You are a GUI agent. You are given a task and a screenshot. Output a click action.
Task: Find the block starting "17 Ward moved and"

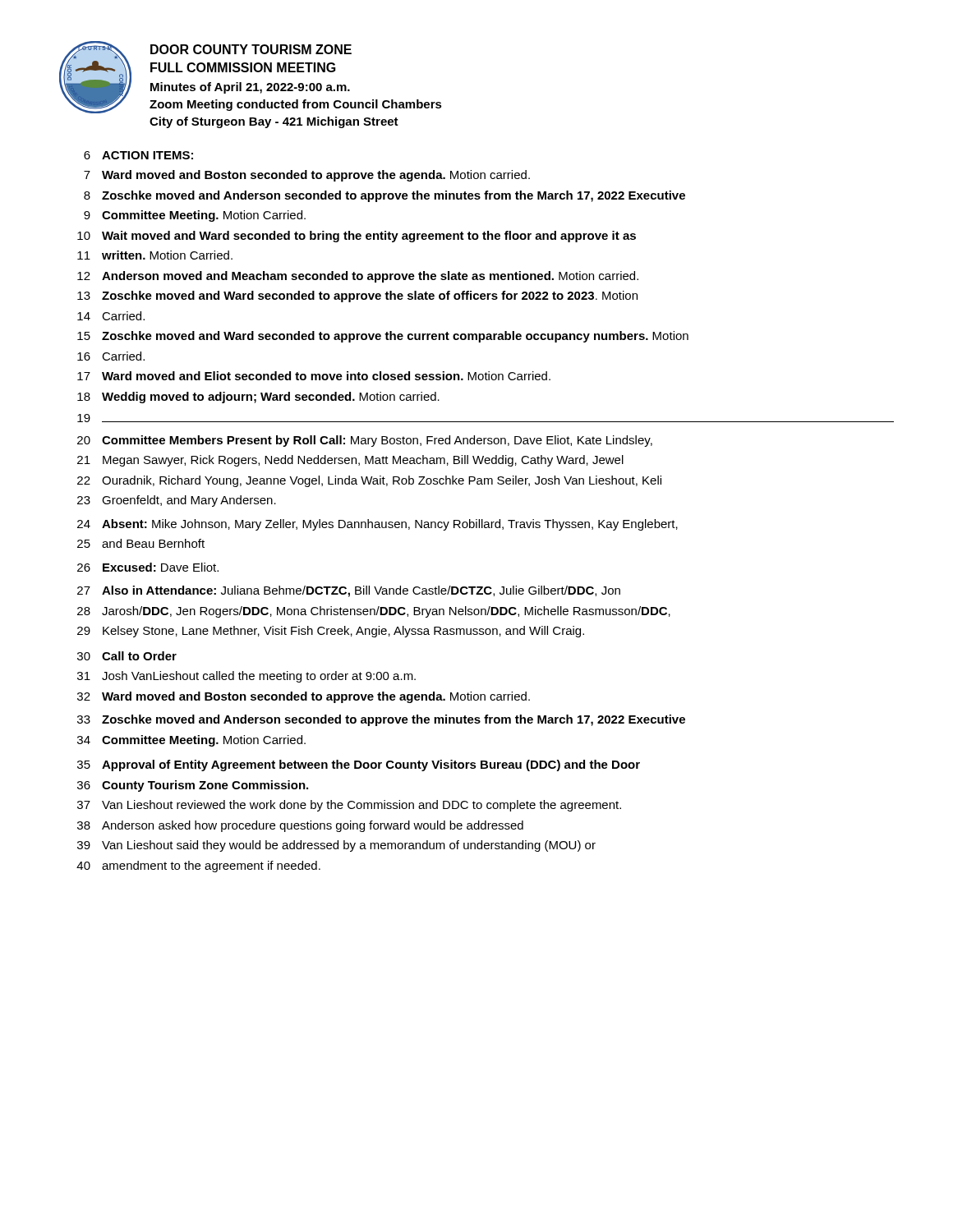(305, 377)
